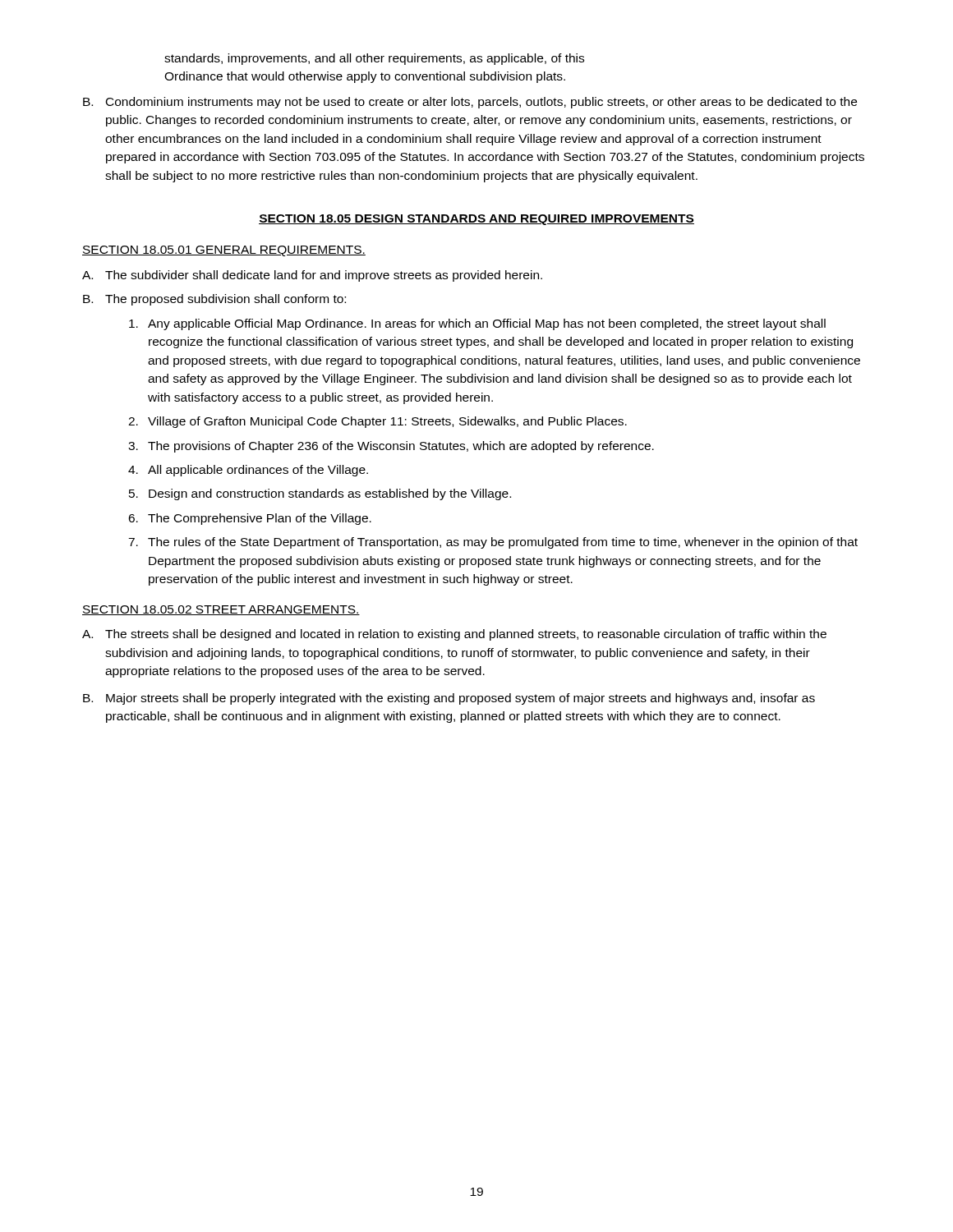The width and height of the screenshot is (953, 1232).
Task: Select the text starting "B. Condominium instruments may not be"
Action: [x=476, y=139]
